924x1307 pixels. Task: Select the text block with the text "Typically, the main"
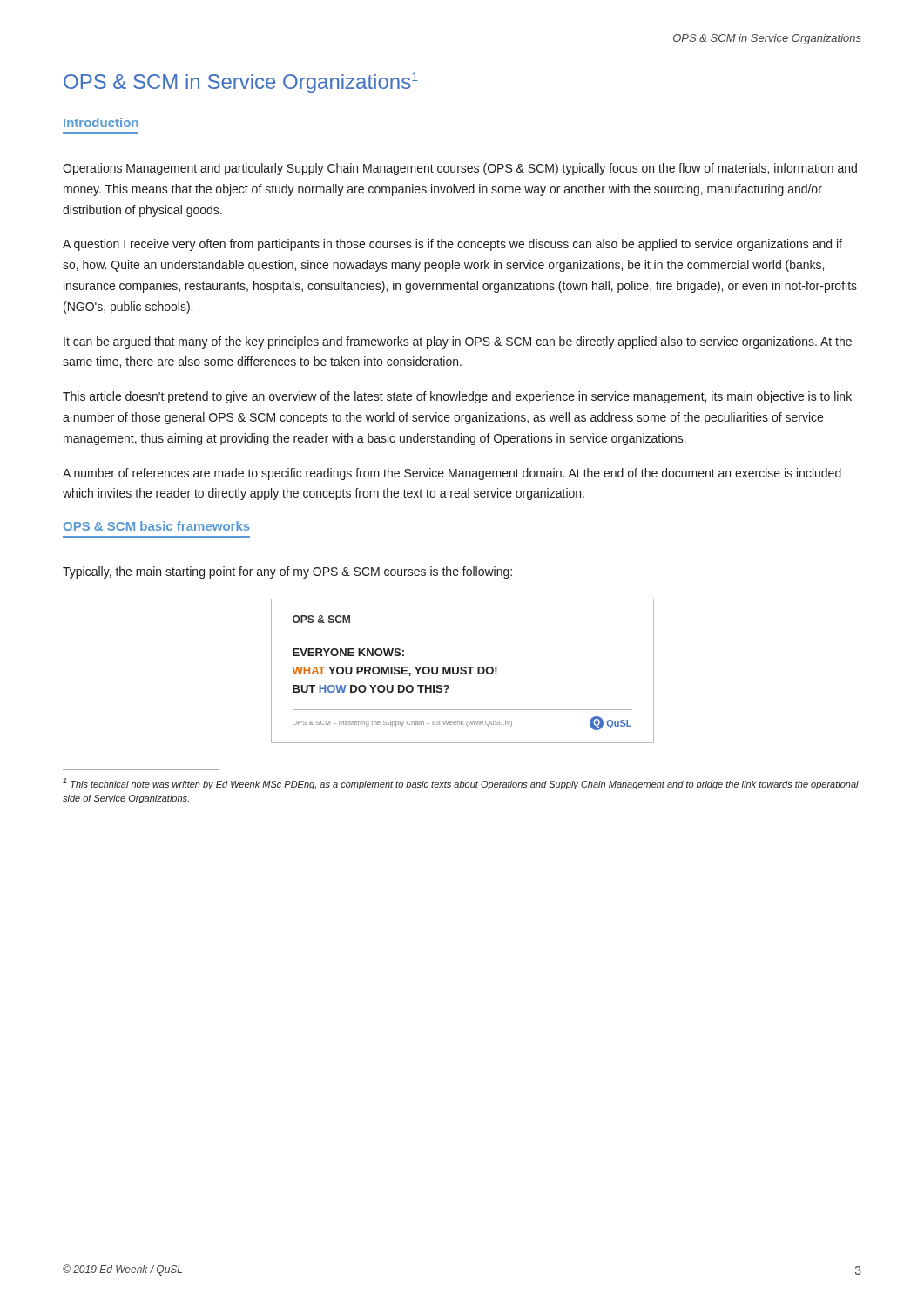point(288,572)
